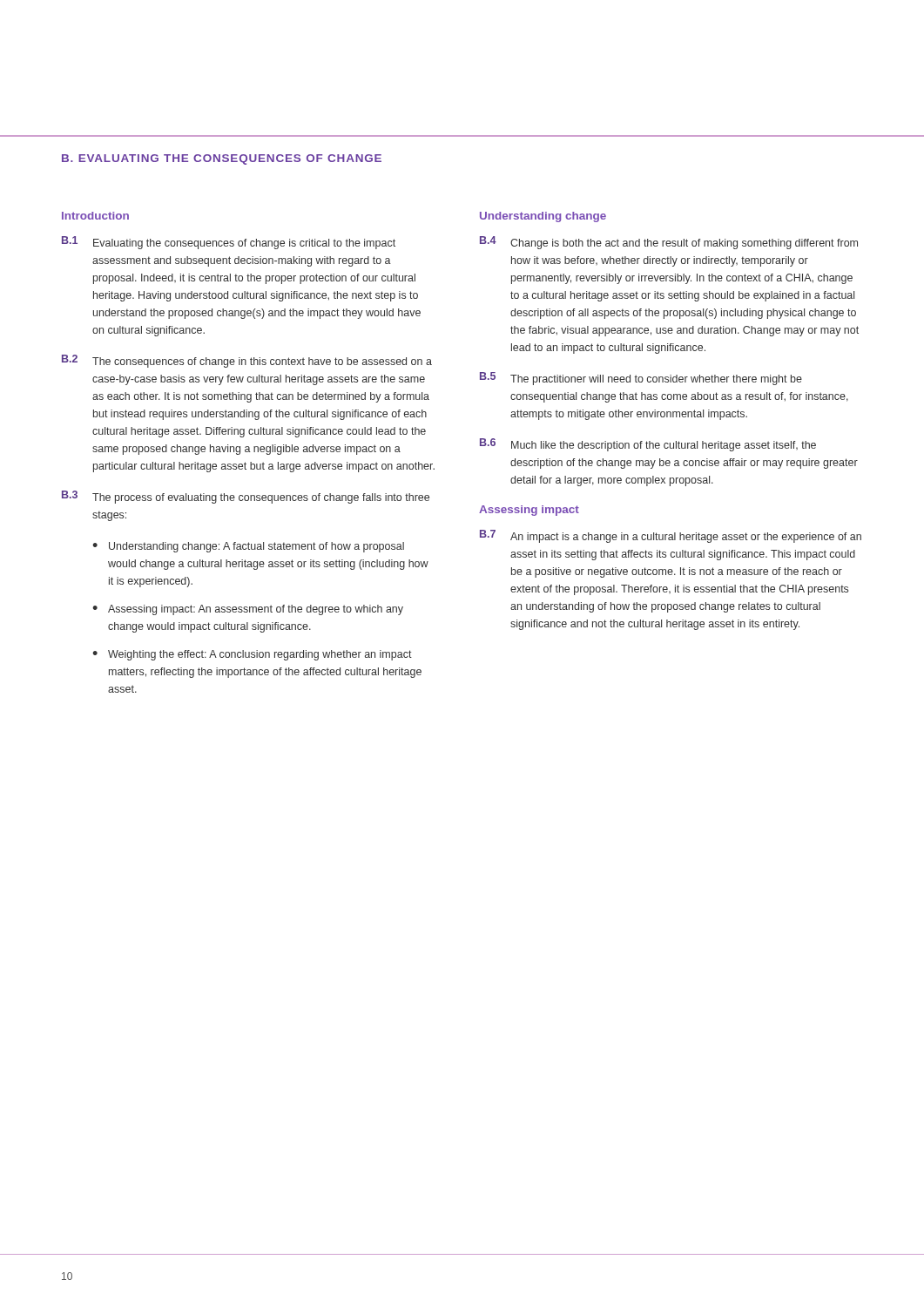Select the region starting "B.4 Change is both"
The width and height of the screenshot is (924, 1307).
[671, 295]
